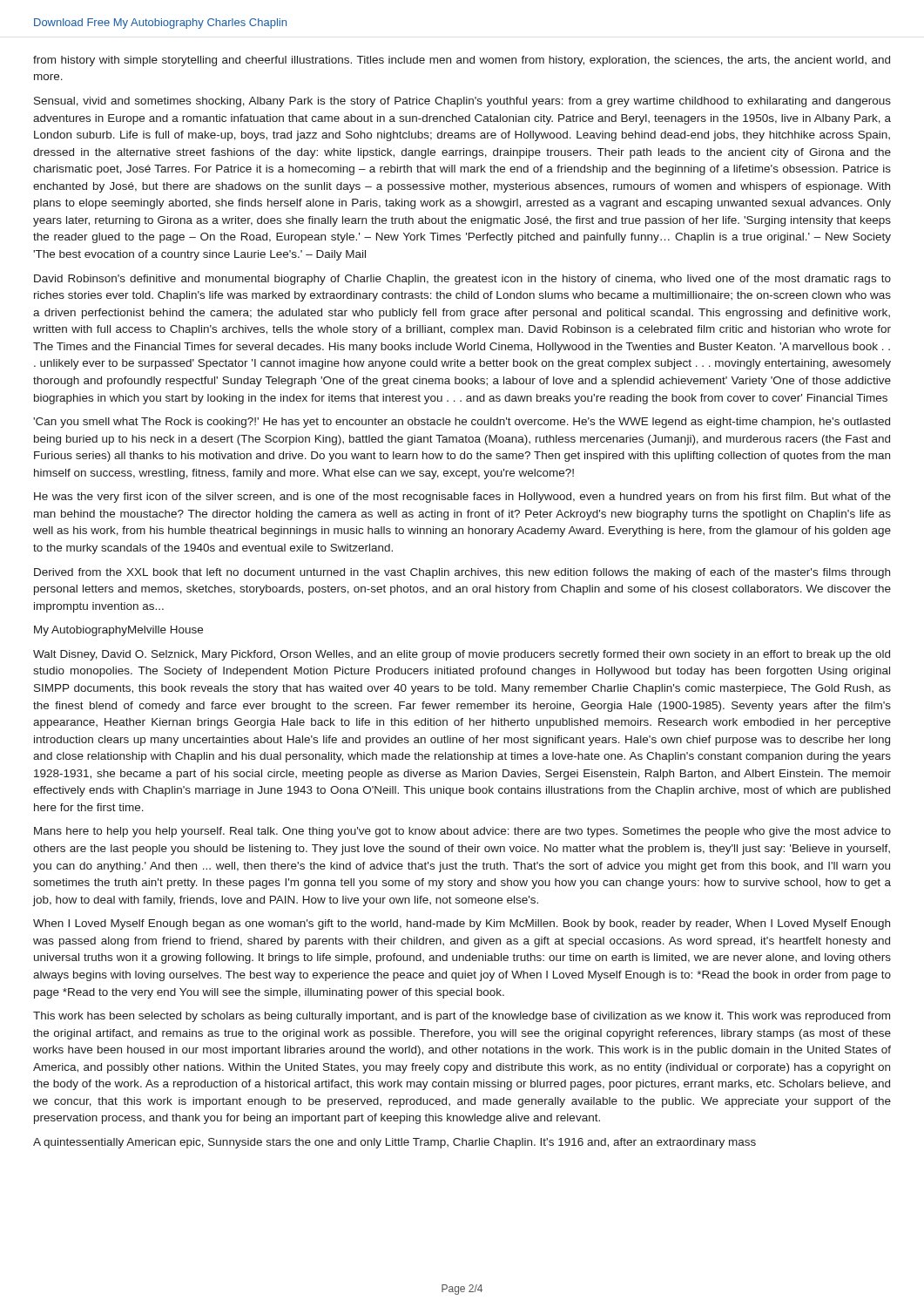924x1307 pixels.
Task: Click the passage that begins "He was the"
Action: click(462, 522)
